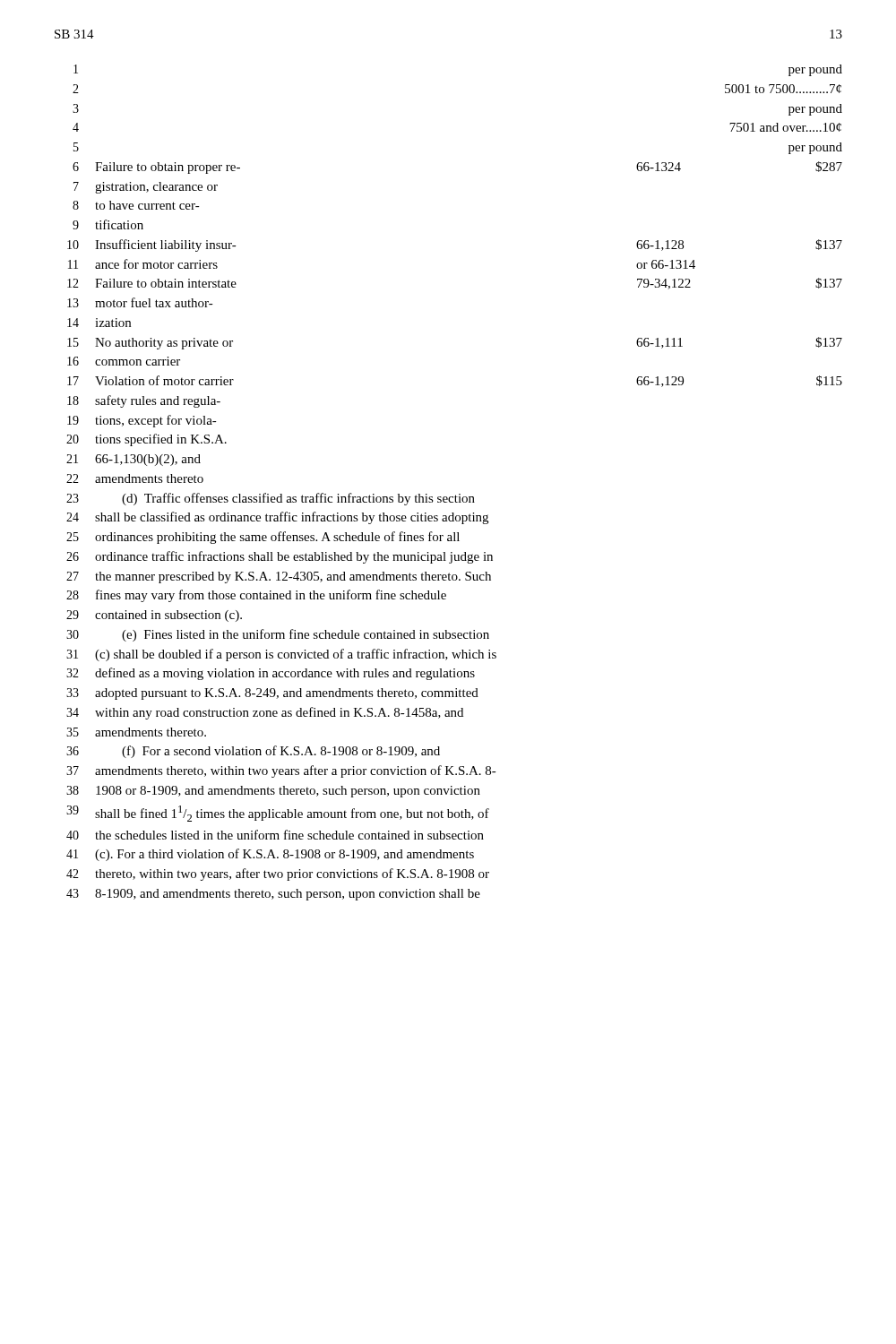Viewport: 896px width, 1344px height.
Task: Where is the passage that starts "36 (f) For"?
Action: point(448,823)
